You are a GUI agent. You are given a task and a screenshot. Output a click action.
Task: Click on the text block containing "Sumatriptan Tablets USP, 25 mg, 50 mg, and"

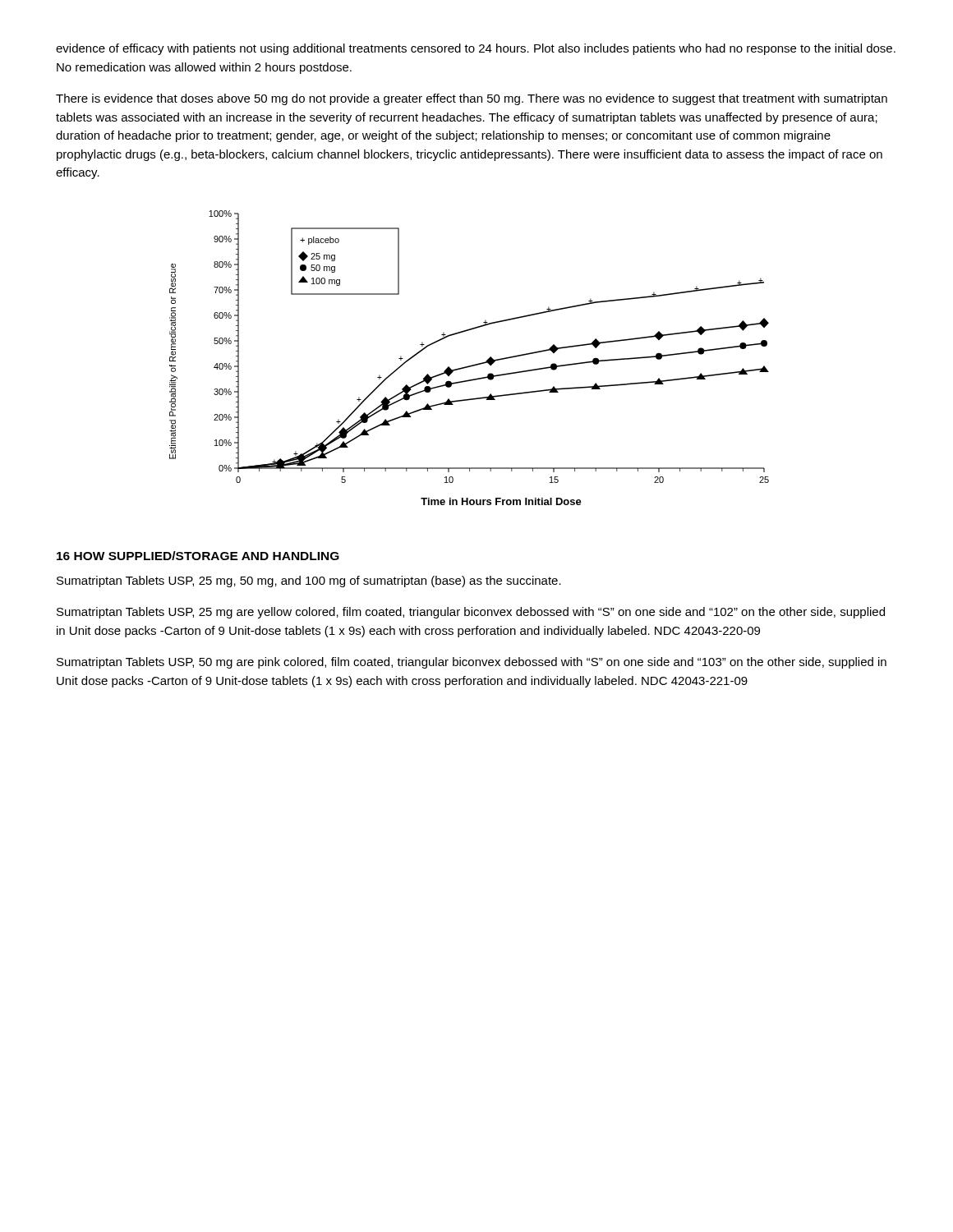(309, 580)
